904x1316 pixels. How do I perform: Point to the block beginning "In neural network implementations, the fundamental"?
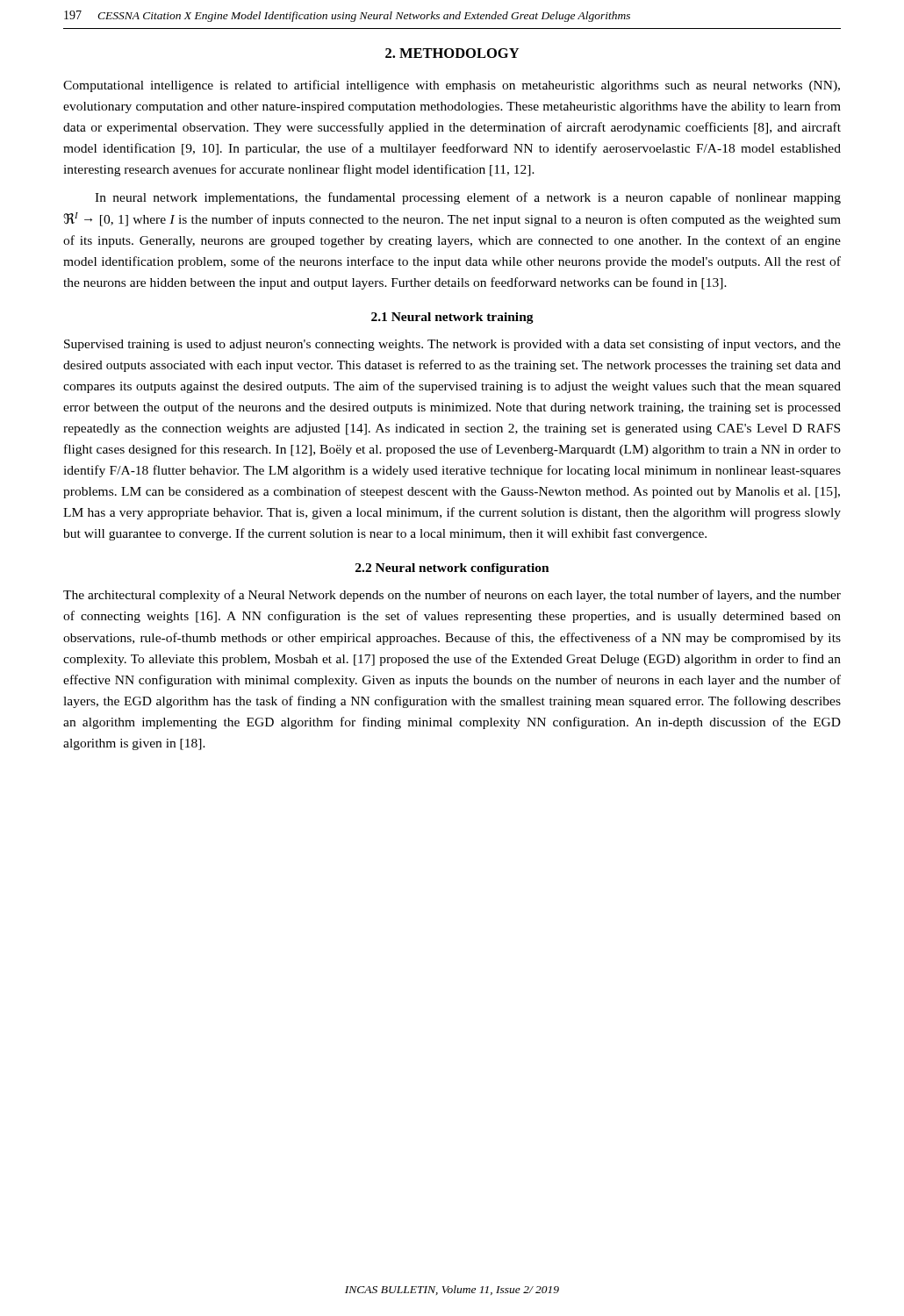[452, 240]
